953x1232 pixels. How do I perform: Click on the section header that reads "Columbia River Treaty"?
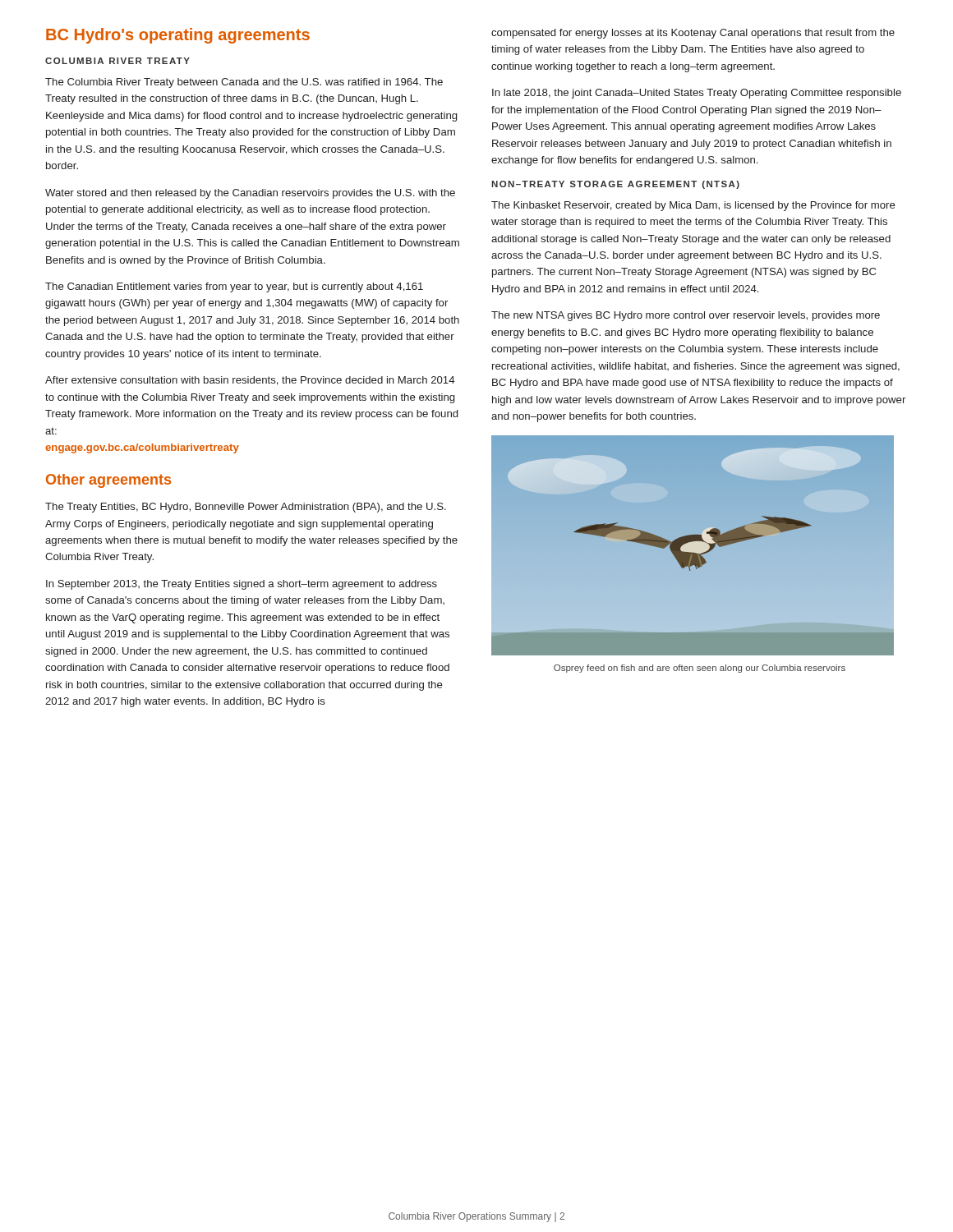pos(117,61)
